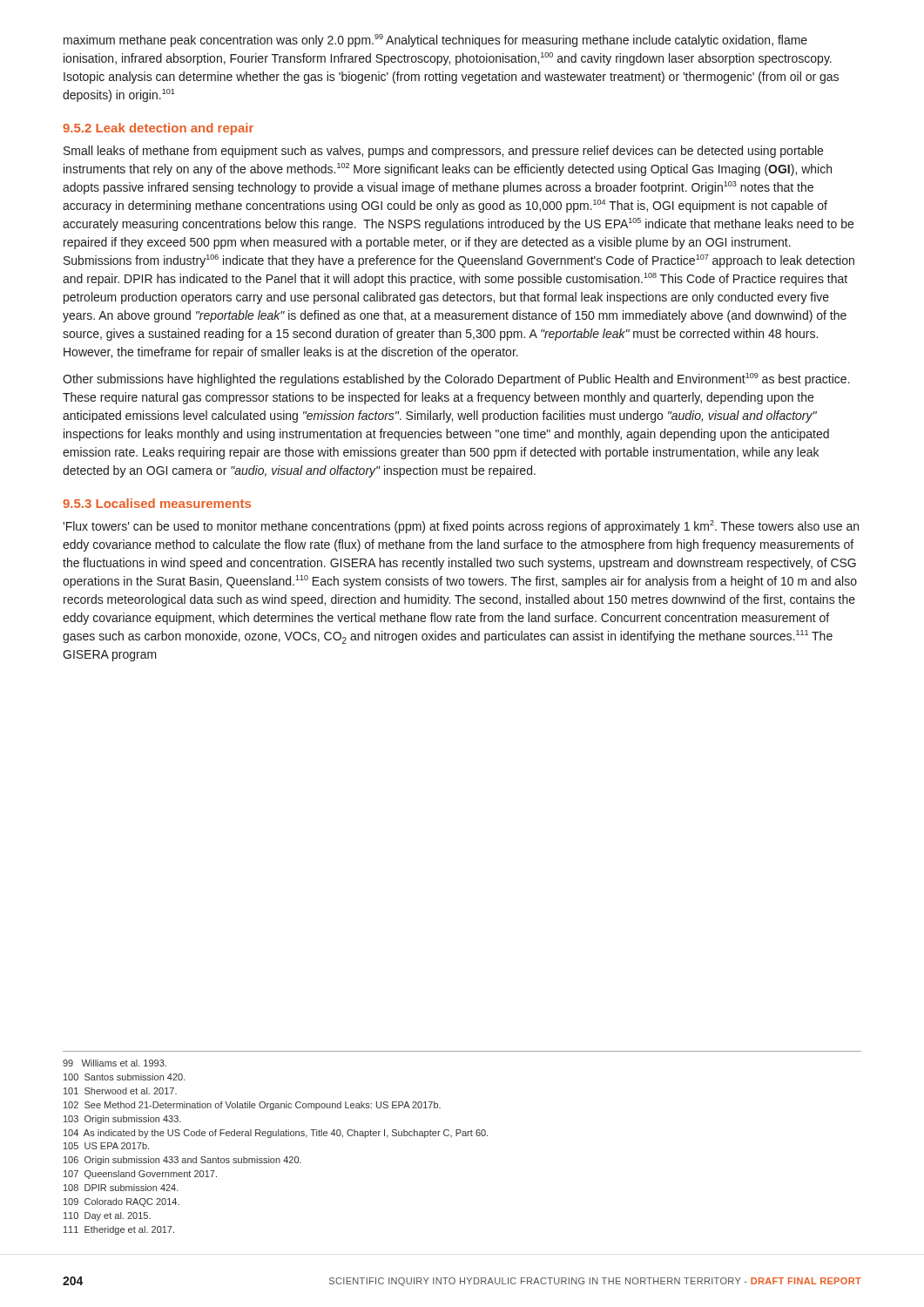The image size is (924, 1307).
Task: Locate the text block containing "'Flux towers' can"
Action: pyautogui.click(x=462, y=591)
